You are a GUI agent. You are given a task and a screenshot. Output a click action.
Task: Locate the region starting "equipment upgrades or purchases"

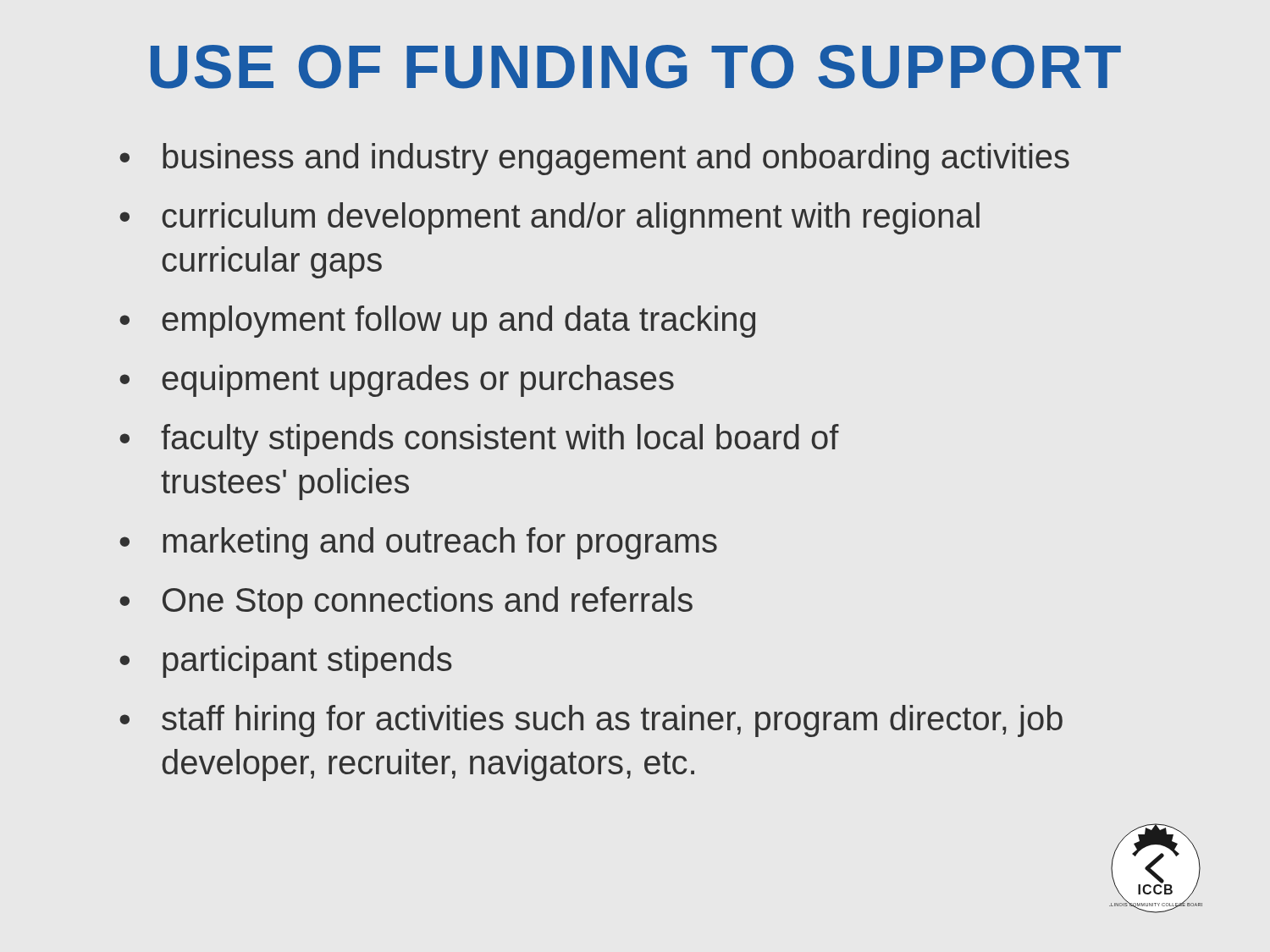(418, 378)
